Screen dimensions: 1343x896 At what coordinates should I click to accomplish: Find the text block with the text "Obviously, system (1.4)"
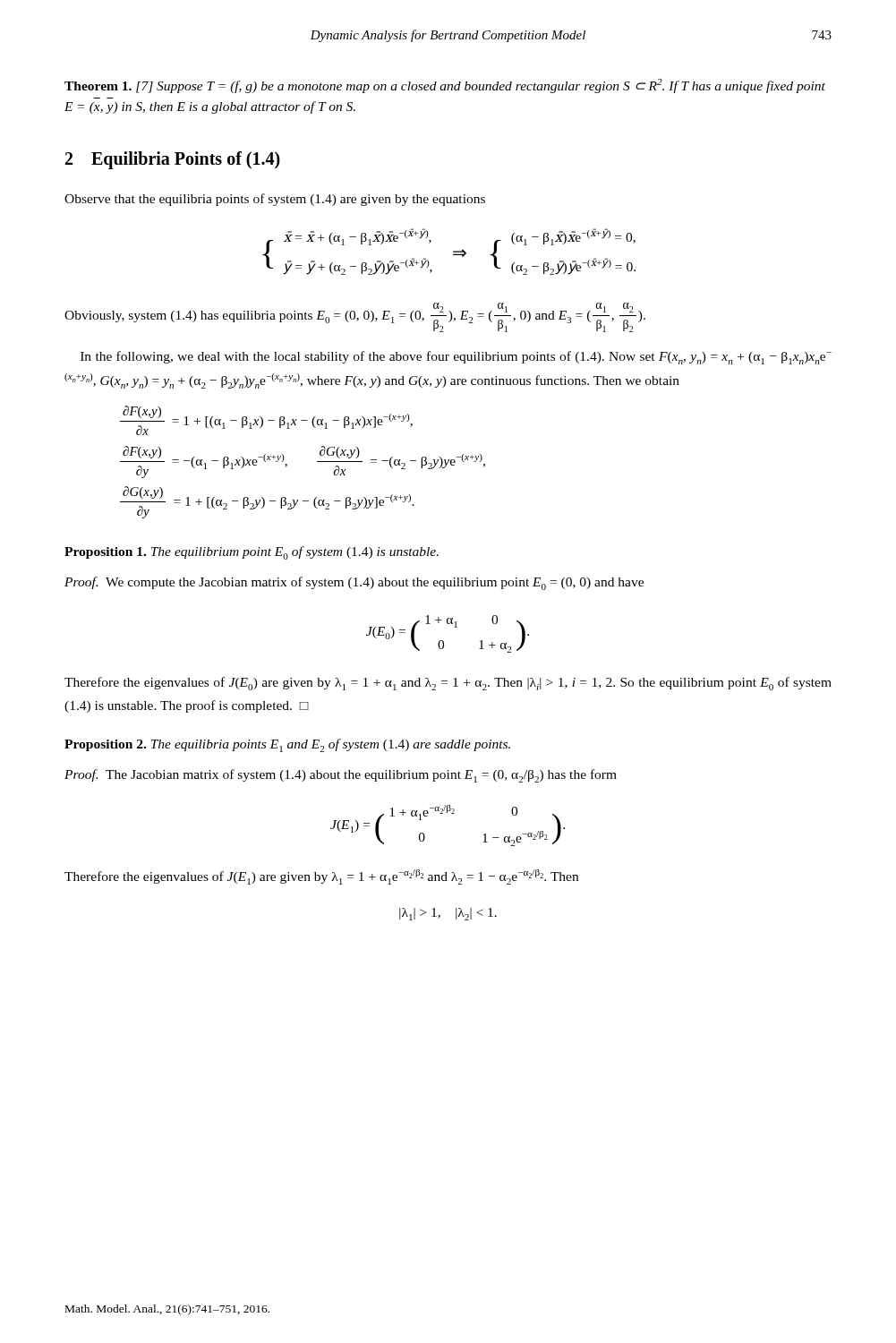point(355,316)
